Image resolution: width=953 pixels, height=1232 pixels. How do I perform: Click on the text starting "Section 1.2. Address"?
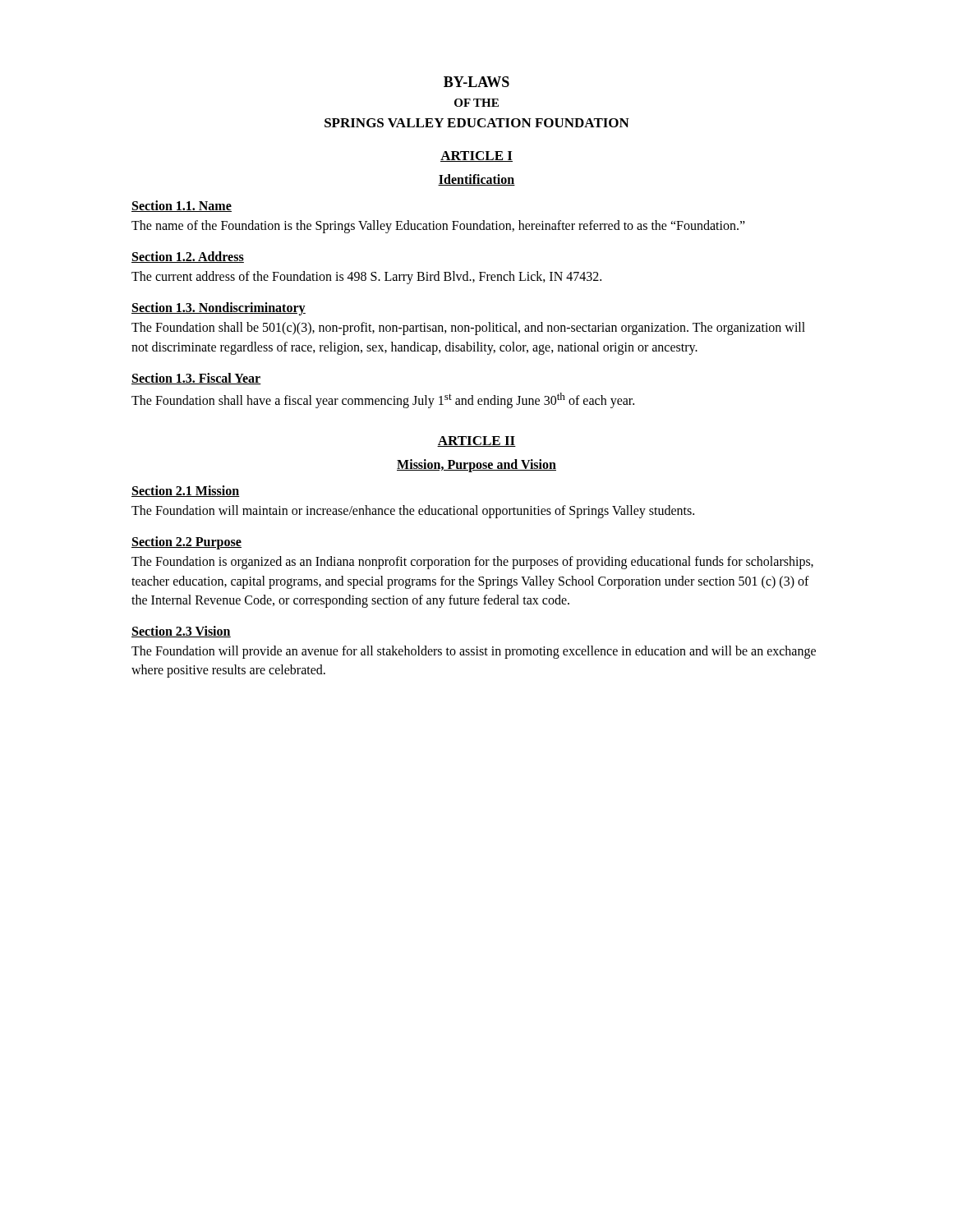pos(188,257)
